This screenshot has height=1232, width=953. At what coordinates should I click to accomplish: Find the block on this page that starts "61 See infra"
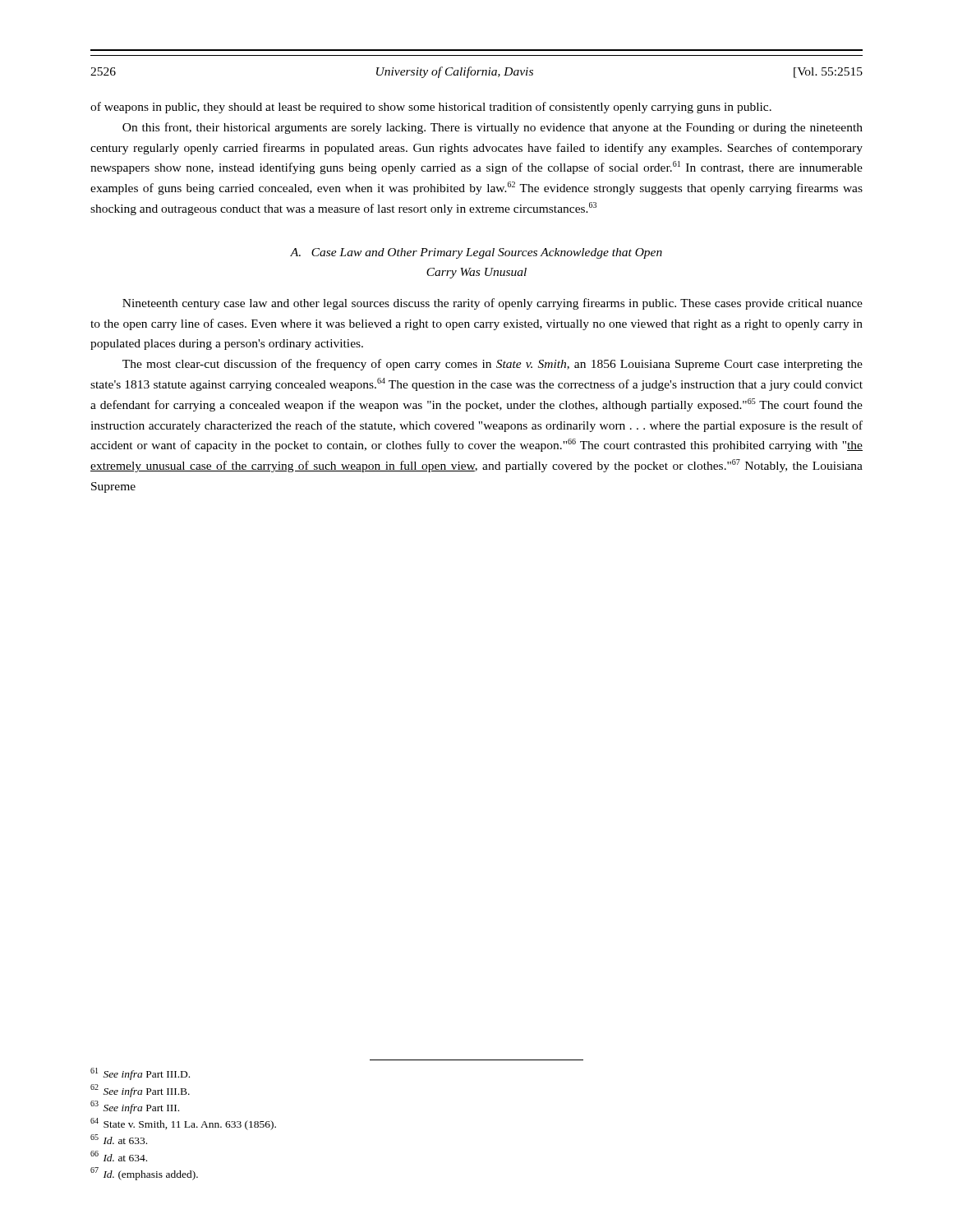(141, 1073)
